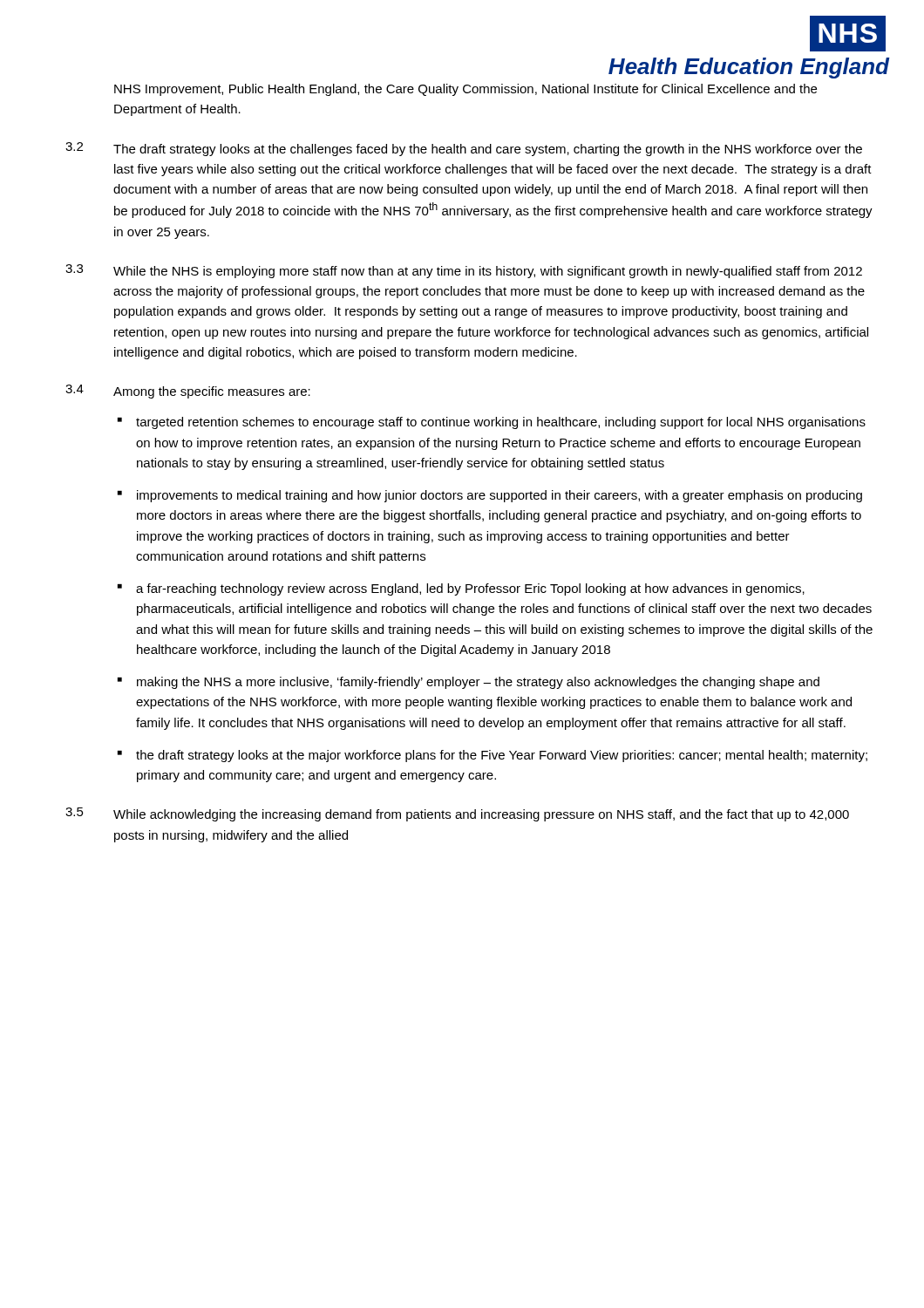
Task: Click on the list item with the text "■ a far-reaching technology review across"
Action: (x=495, y=619)
